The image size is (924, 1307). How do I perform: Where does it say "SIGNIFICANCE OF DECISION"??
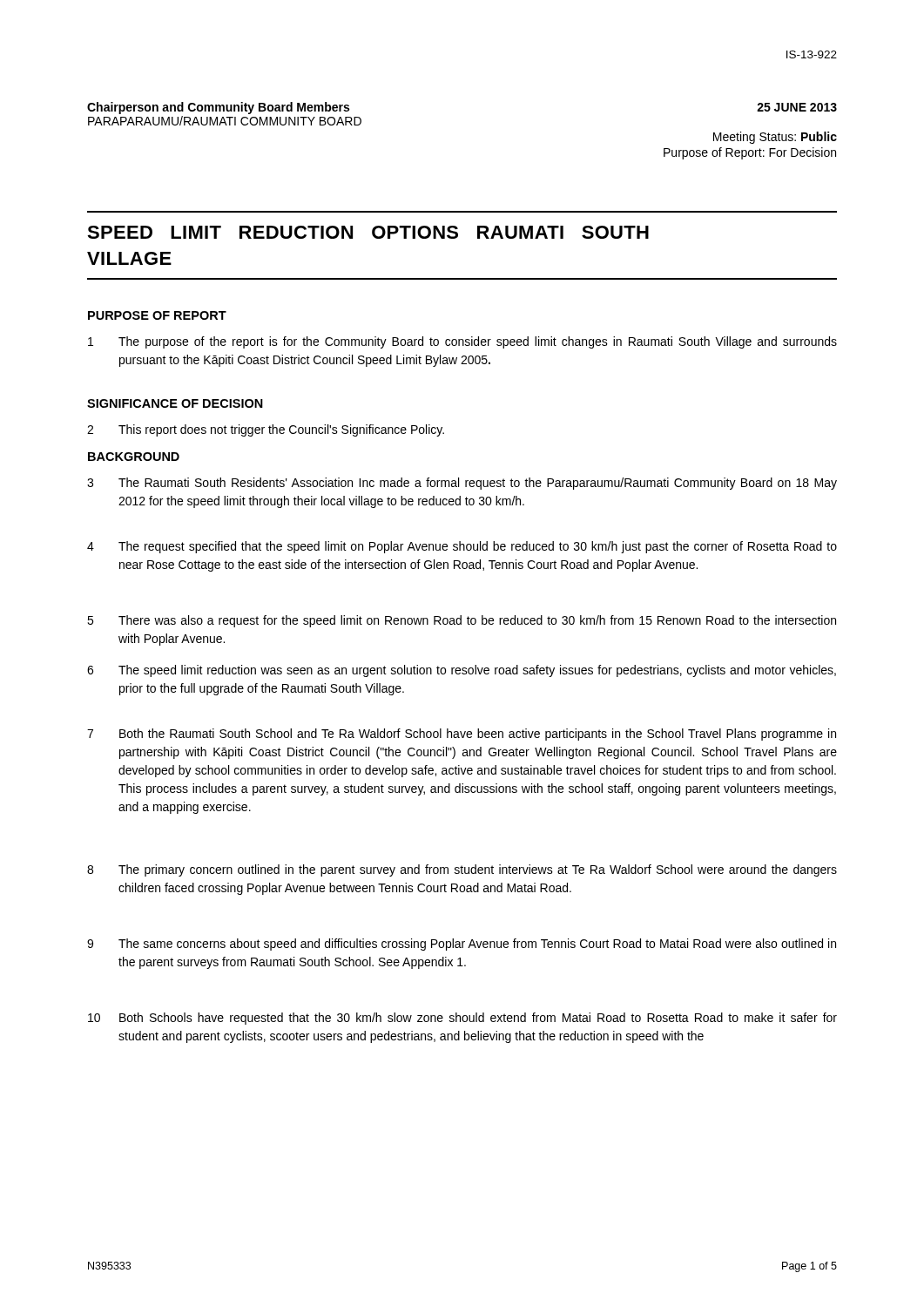point(175,403)
